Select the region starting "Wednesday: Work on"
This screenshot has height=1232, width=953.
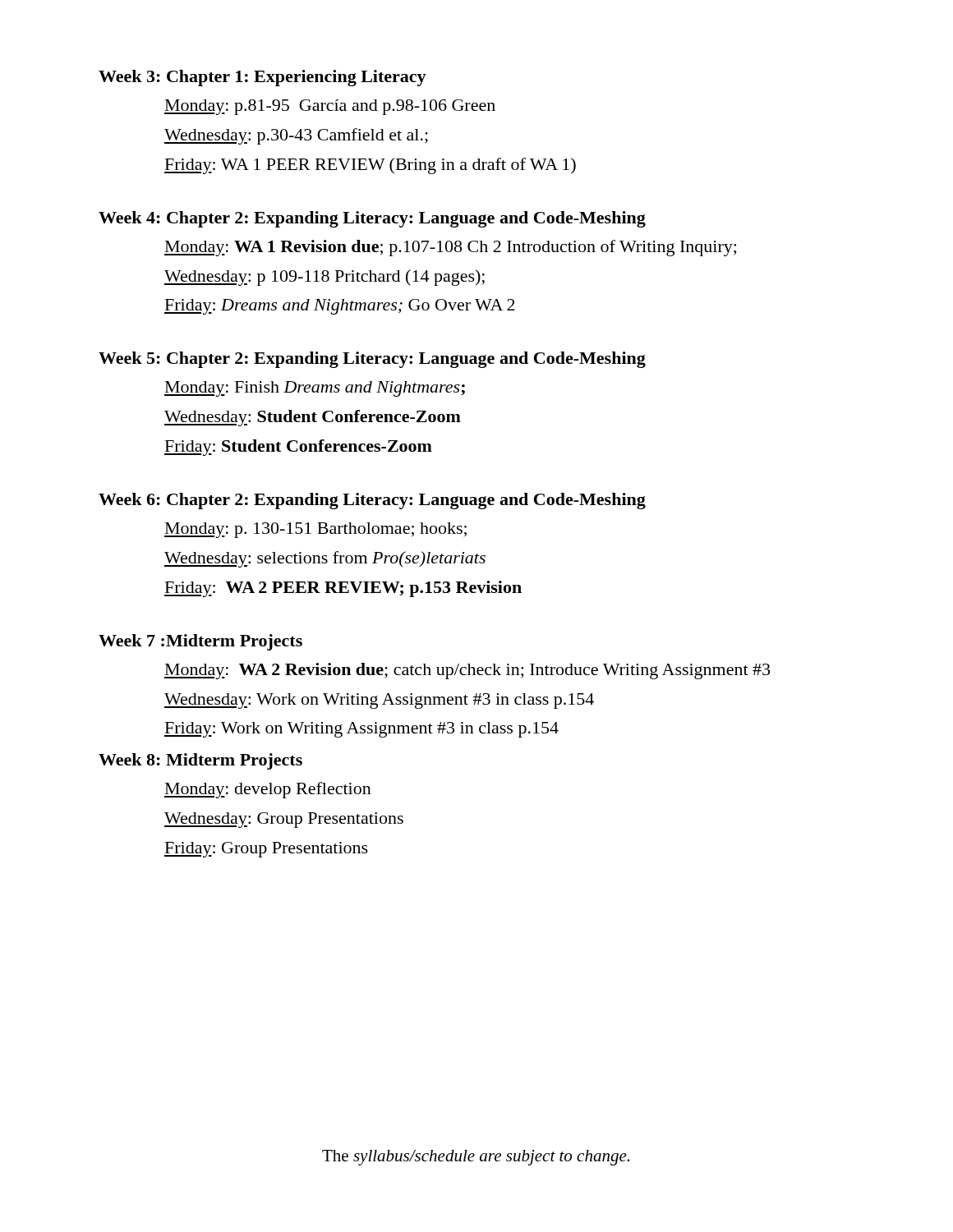pyautogui.click(x=379, y=698)
